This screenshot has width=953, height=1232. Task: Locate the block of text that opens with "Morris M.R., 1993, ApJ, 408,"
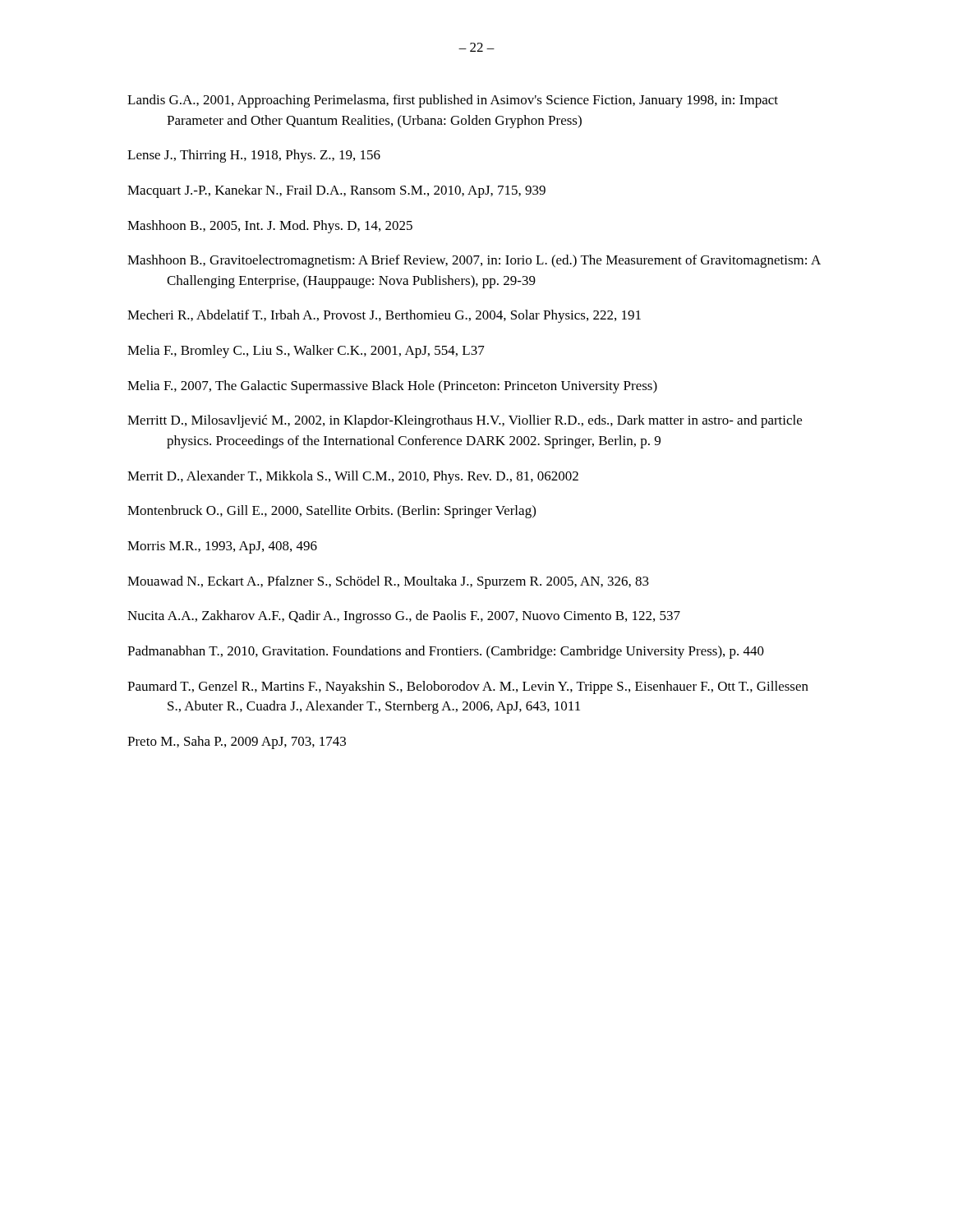222,546
